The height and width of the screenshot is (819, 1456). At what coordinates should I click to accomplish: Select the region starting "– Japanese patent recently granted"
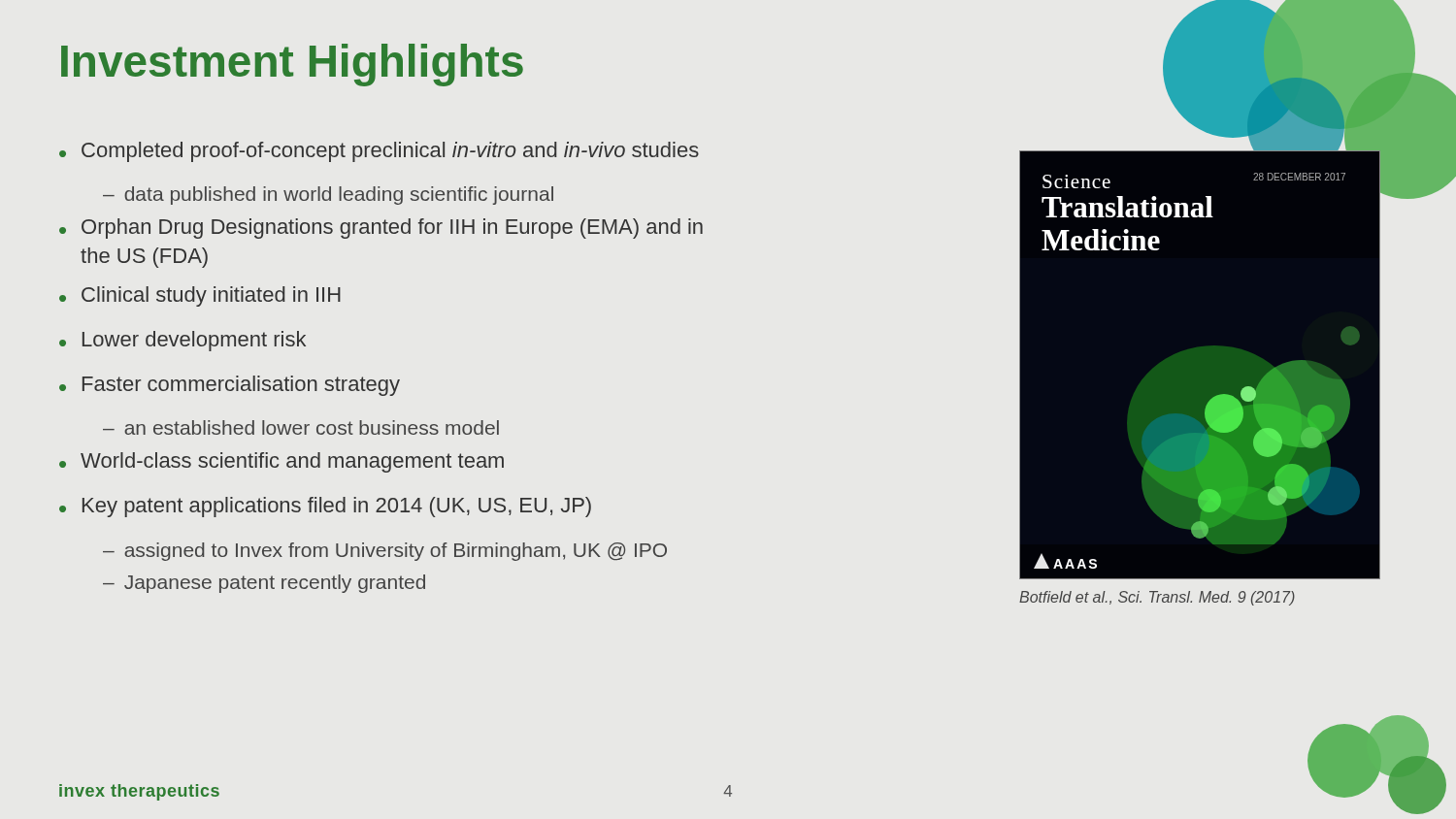pos(265,582)
